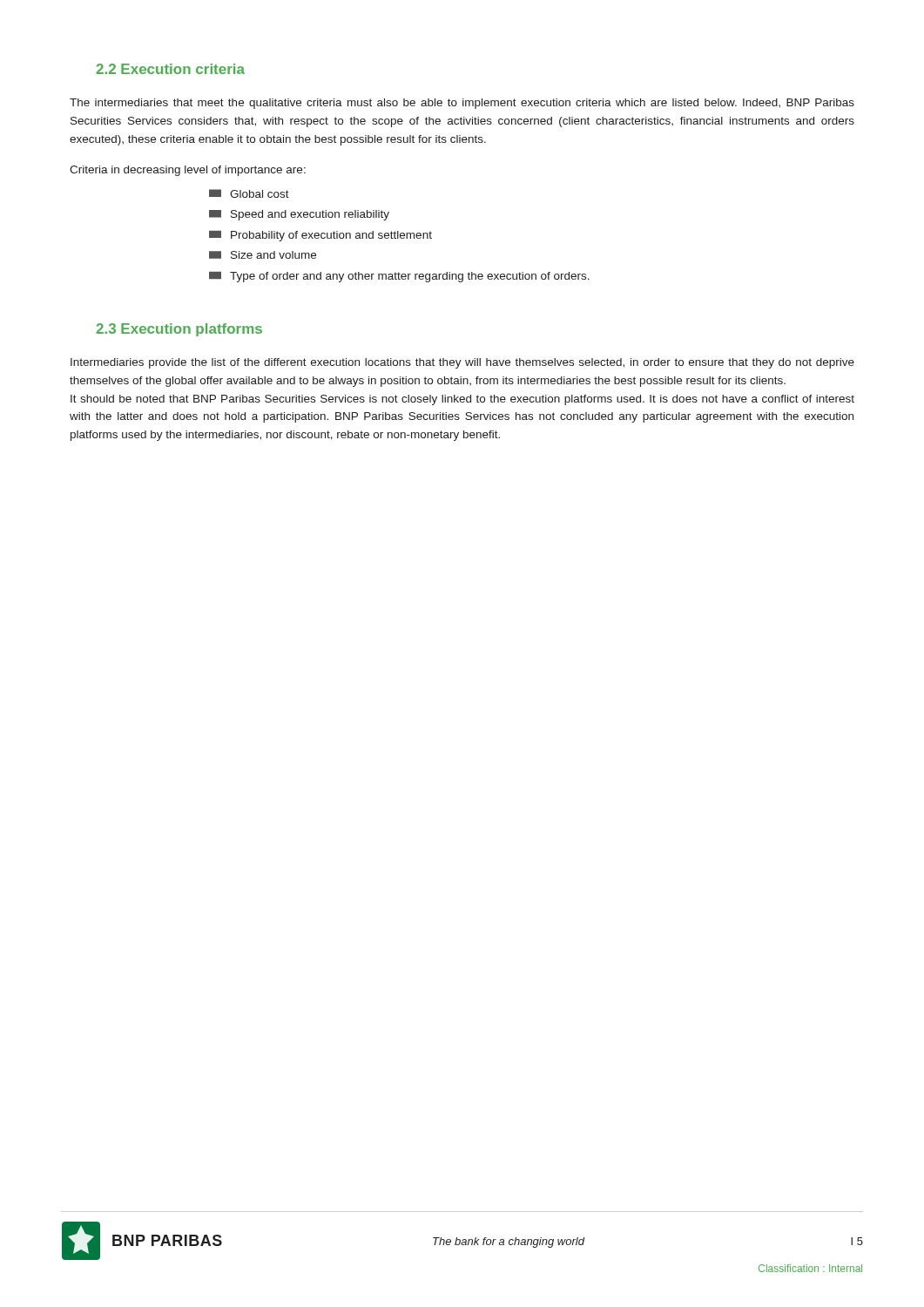
Task: Navigate to the text starting "Criteria in decreasing level of"
Action: click(x=188, y=169)
